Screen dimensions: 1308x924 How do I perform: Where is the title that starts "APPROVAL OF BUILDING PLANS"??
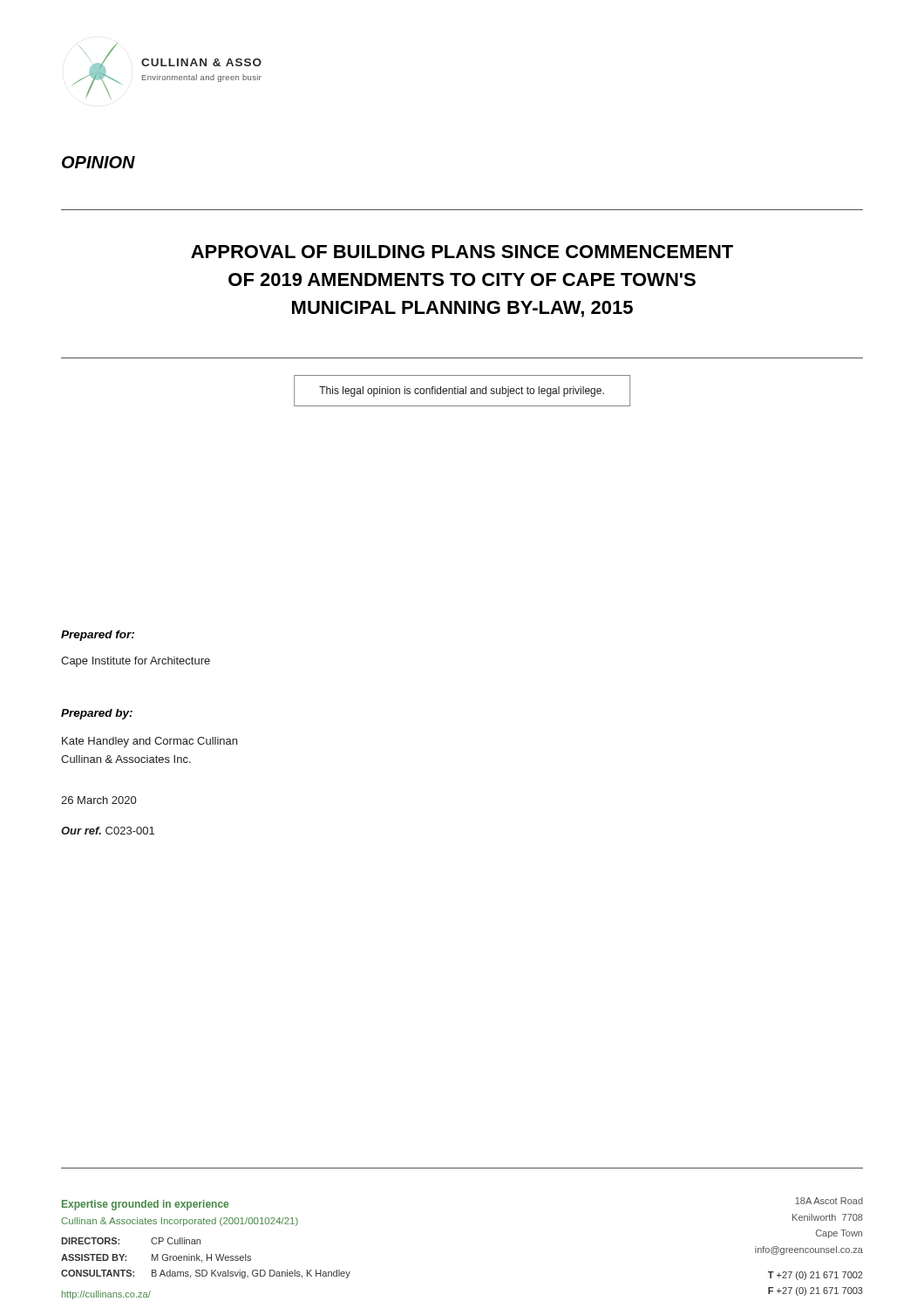click(462, 280)
